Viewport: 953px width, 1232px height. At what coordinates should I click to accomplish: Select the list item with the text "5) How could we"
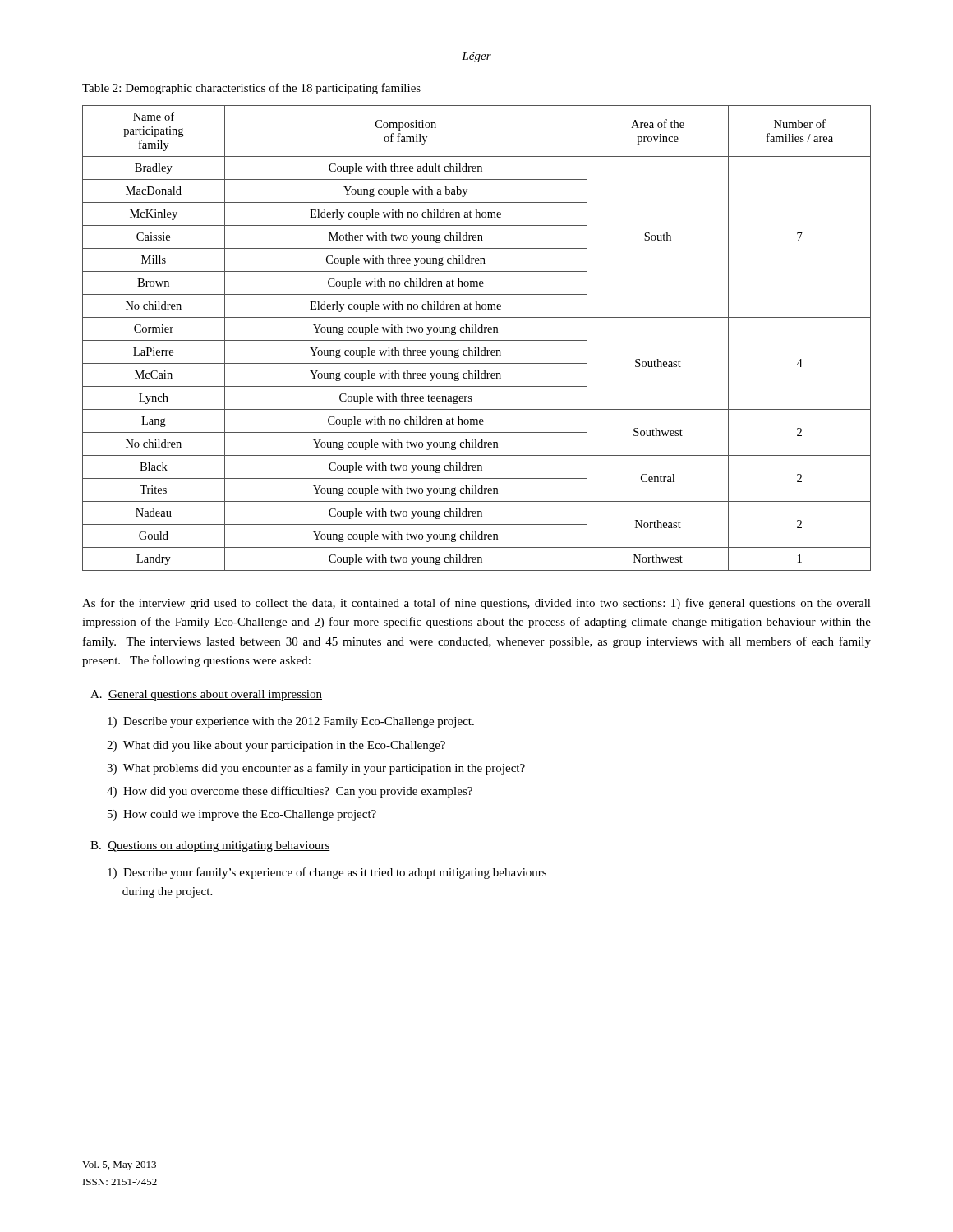[242, 814]
